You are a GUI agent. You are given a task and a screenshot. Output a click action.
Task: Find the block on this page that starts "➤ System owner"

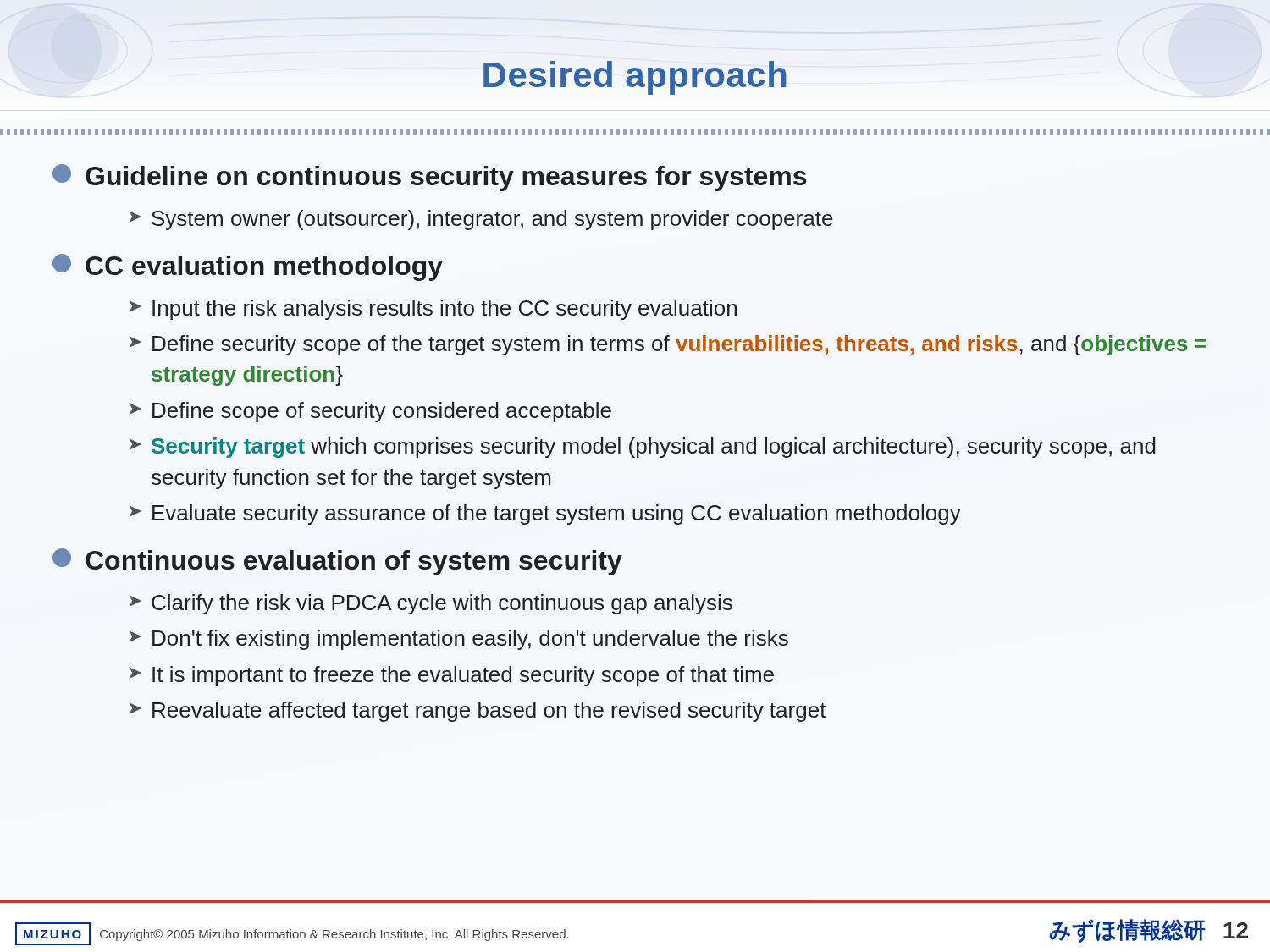(480, 218)
